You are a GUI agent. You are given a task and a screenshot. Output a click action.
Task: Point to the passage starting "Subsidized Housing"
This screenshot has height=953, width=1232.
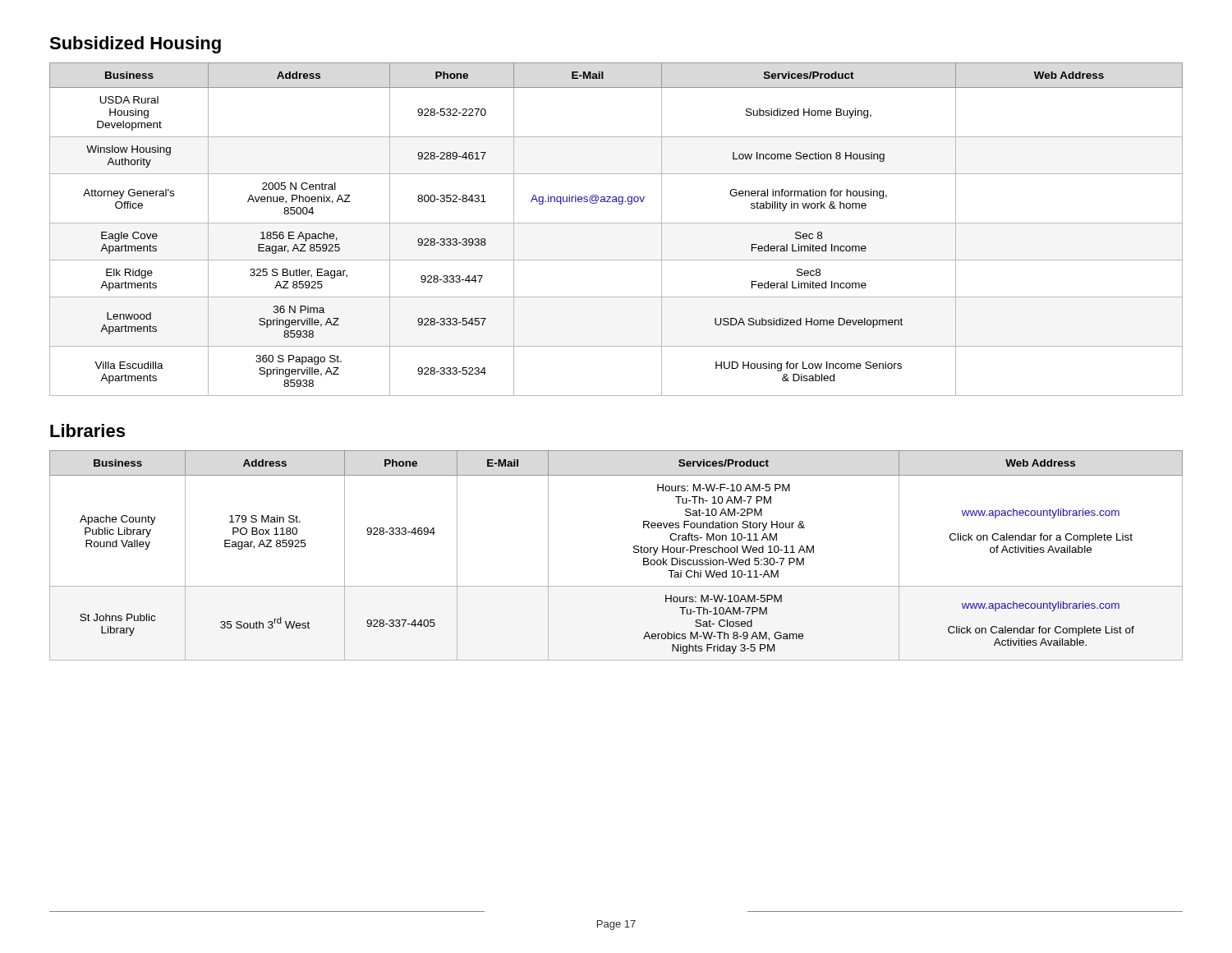click(x=136, y=43)
